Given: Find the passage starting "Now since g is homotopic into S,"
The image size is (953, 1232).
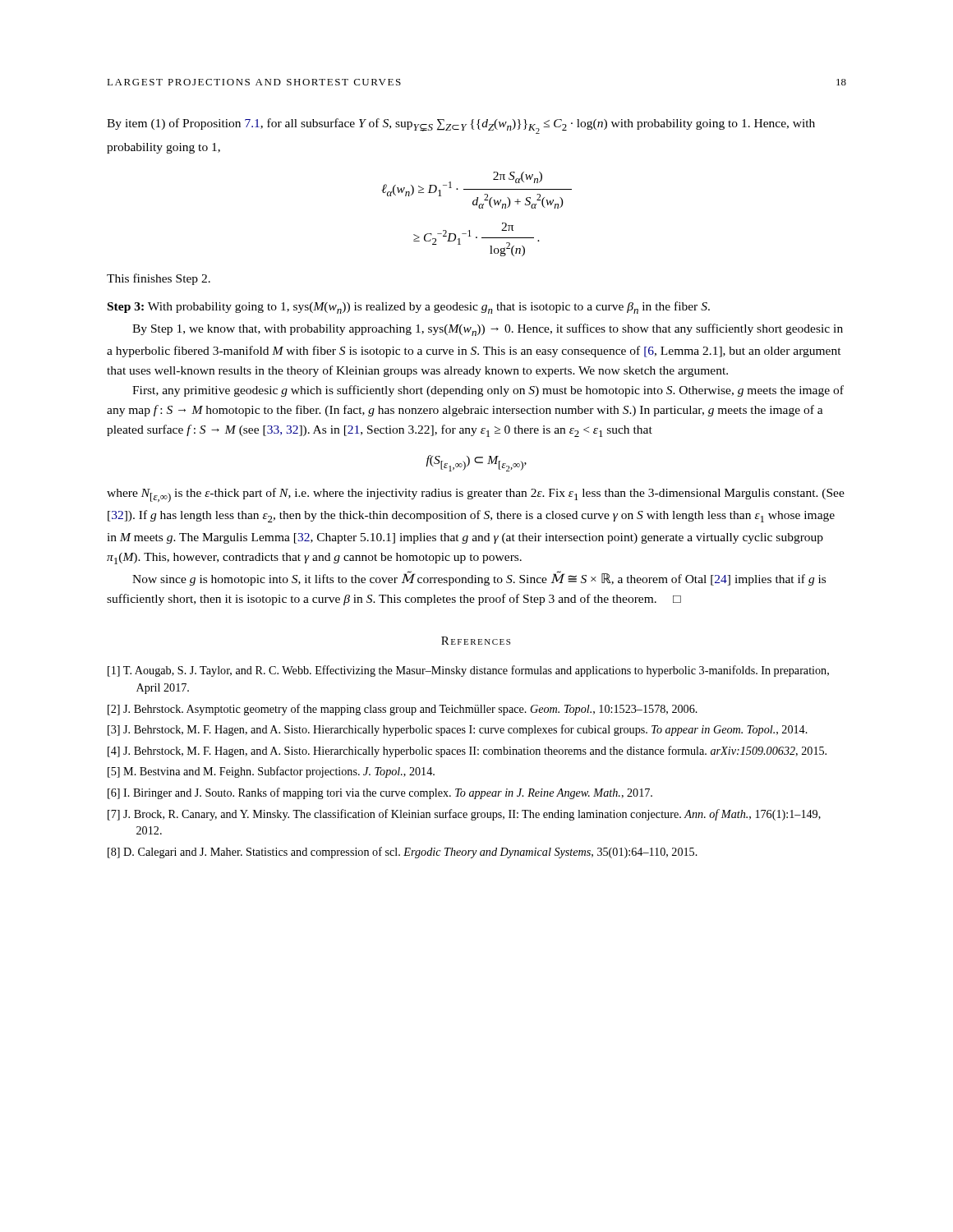Looking at the screenshot, I should point(476,589).
